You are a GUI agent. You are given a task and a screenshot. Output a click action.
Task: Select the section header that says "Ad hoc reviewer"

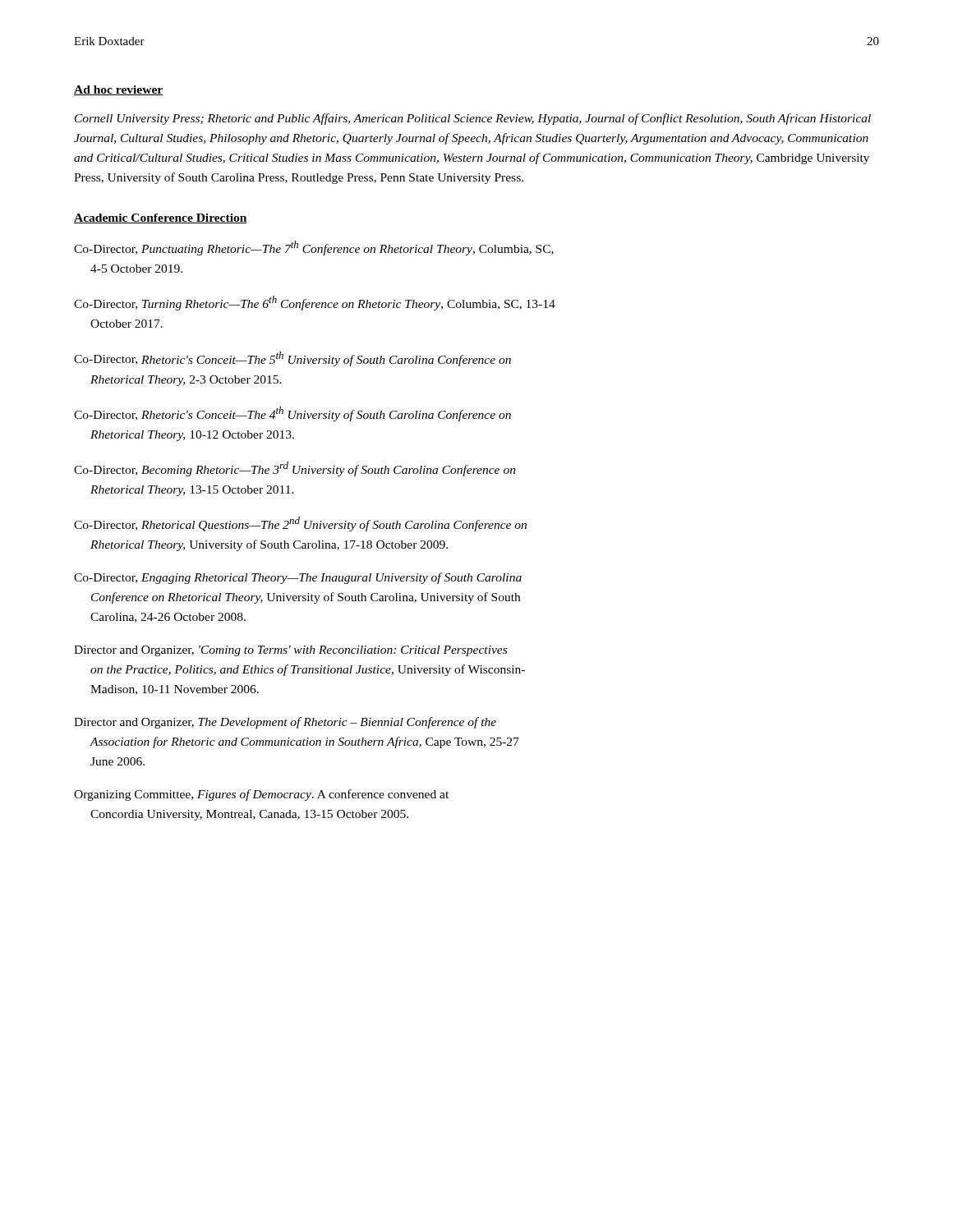118,89
